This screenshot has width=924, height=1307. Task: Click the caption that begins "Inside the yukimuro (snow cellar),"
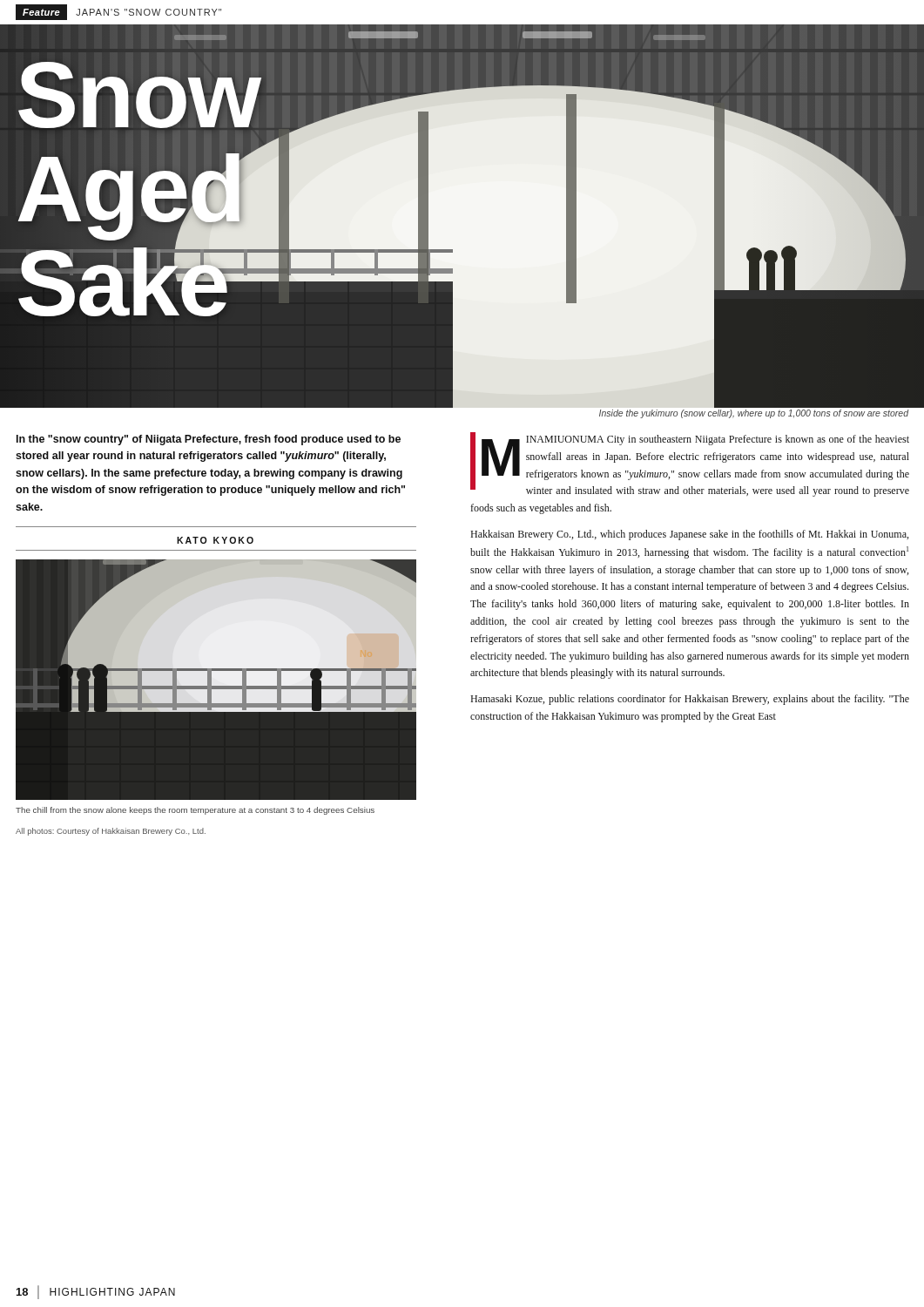754,413
